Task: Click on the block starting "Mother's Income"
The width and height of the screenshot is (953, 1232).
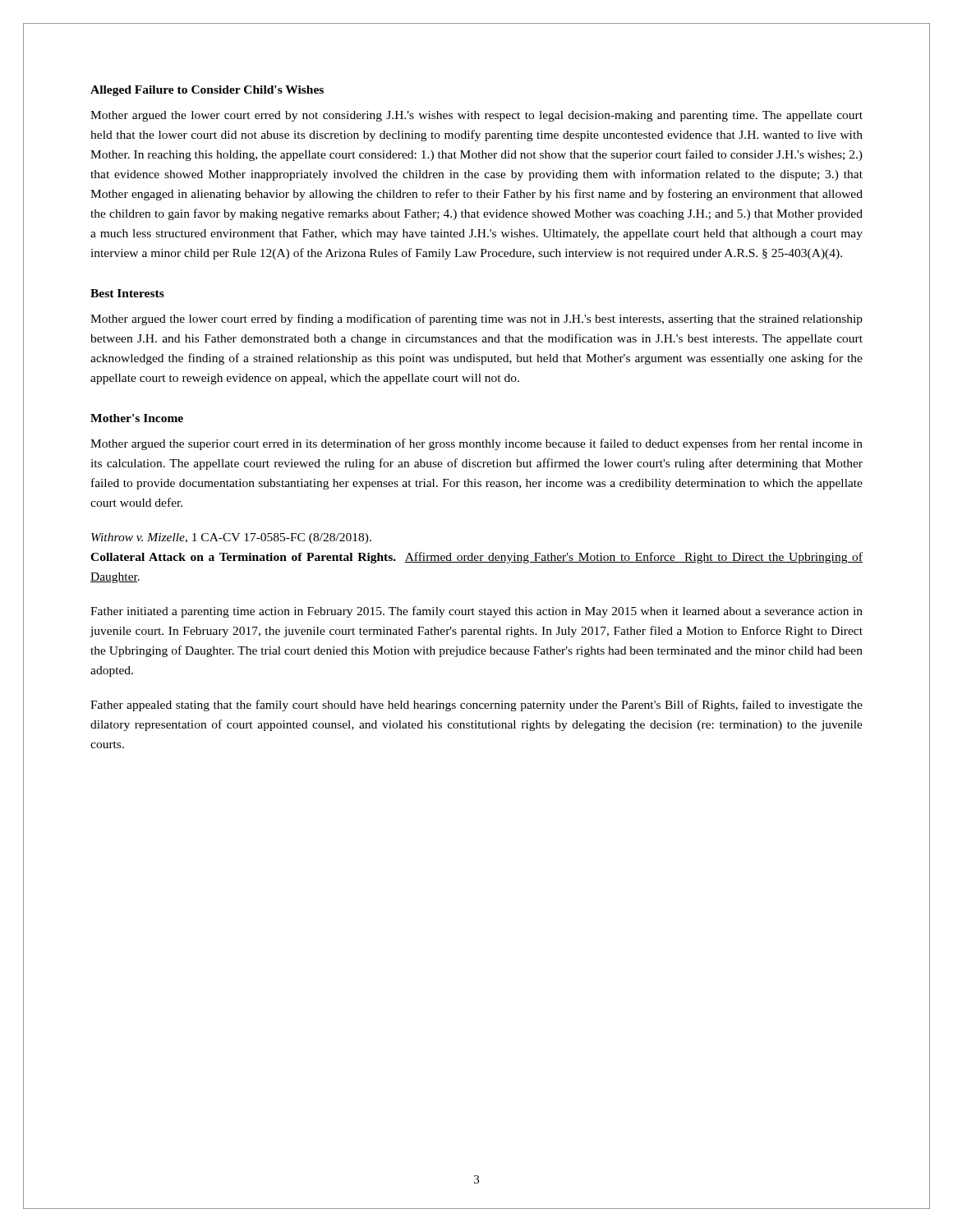Action: point(137,418)
